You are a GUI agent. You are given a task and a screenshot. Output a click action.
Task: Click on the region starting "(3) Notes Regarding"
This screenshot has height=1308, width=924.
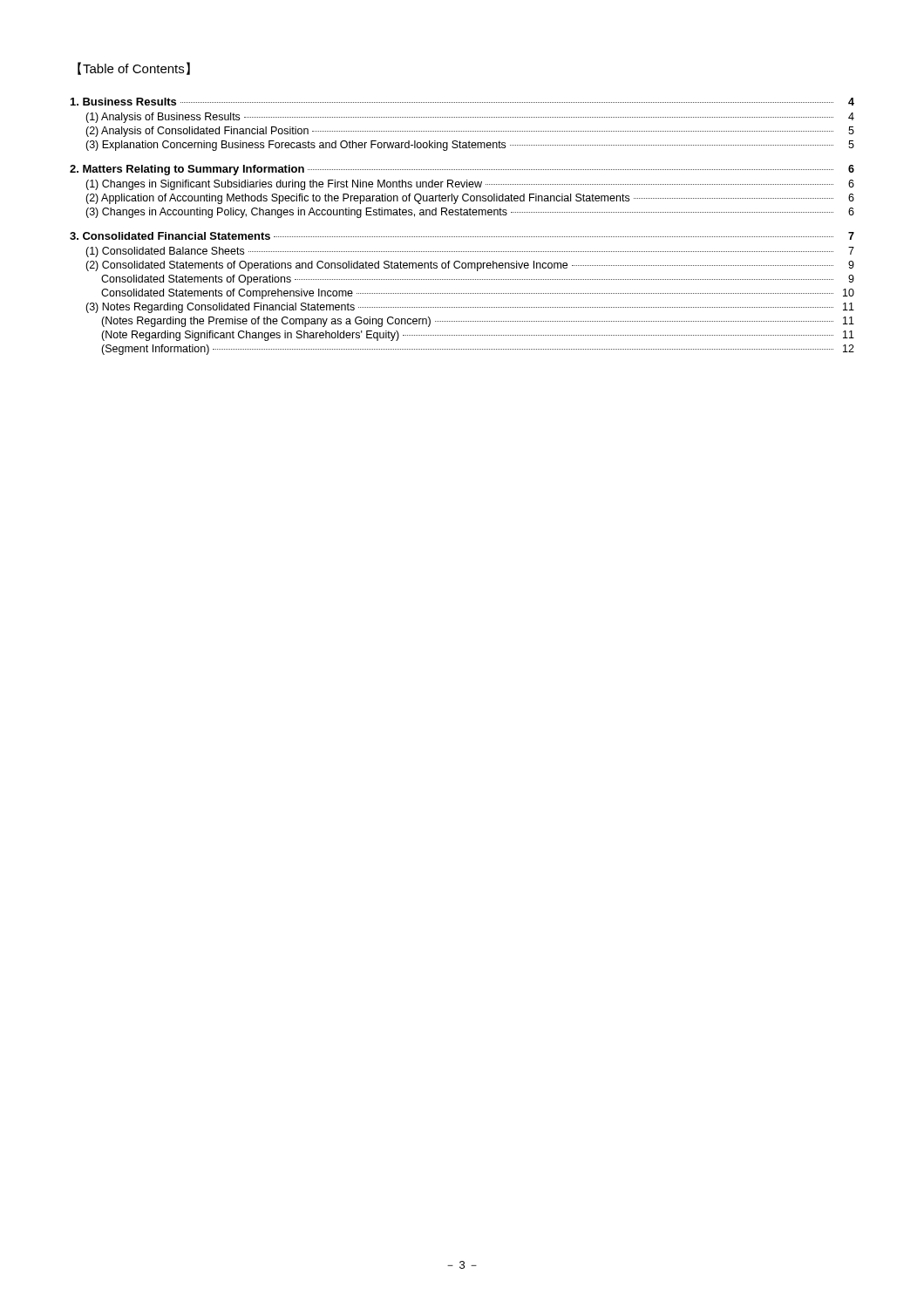coord(462,307)
